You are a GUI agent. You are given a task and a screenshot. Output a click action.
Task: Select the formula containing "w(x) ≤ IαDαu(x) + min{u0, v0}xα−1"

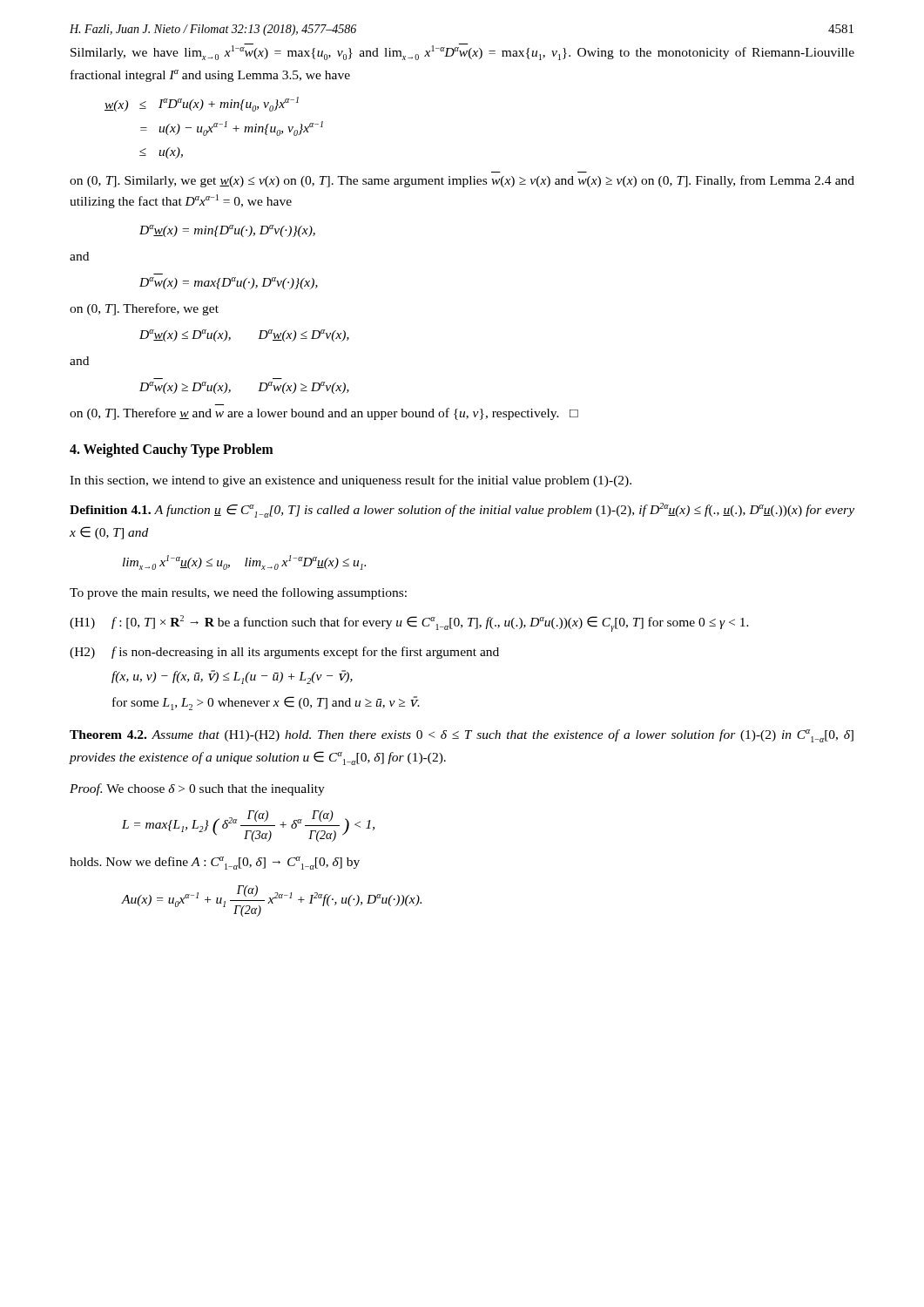click(x=217, y=128)
